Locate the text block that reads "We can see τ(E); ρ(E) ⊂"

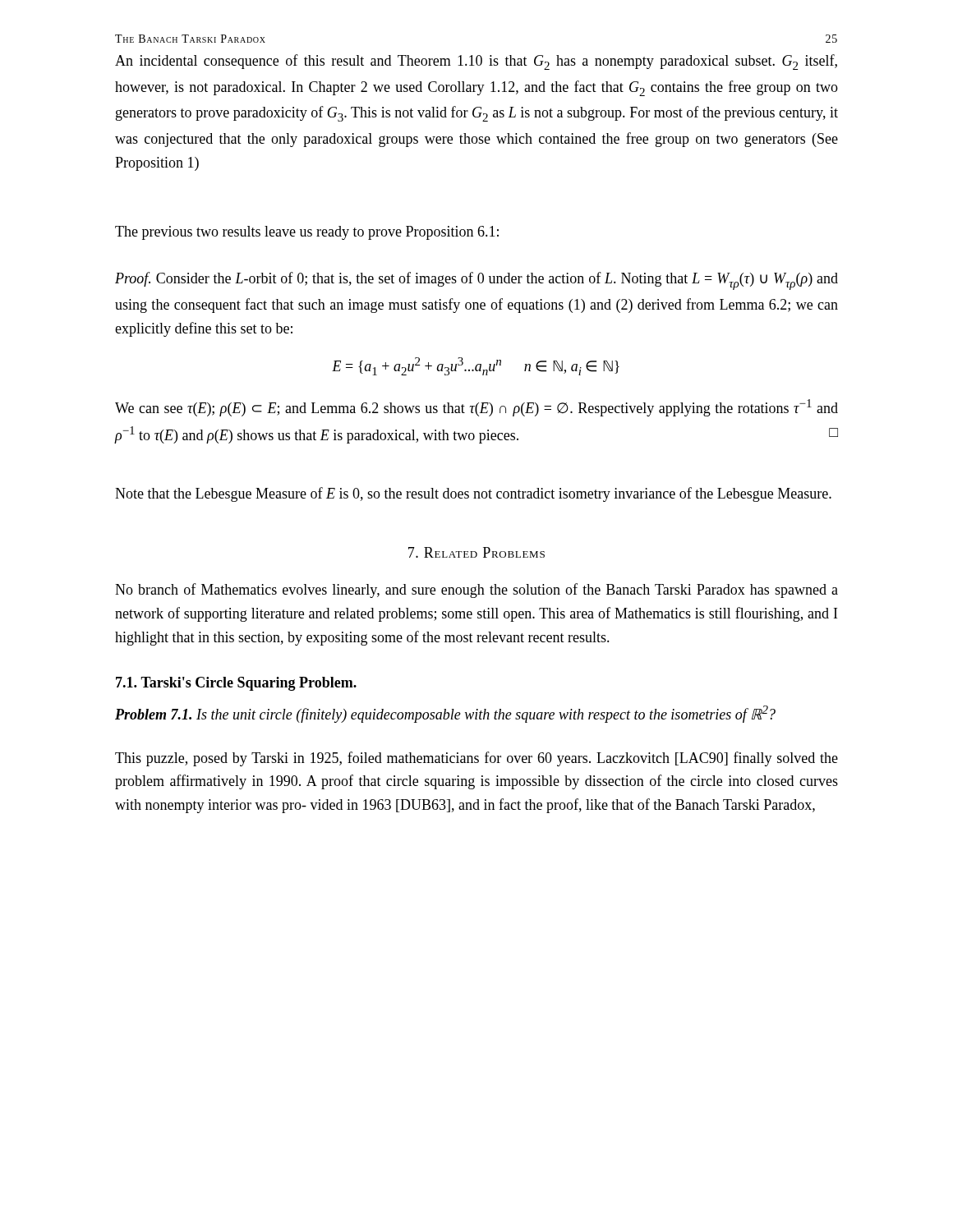476,420
